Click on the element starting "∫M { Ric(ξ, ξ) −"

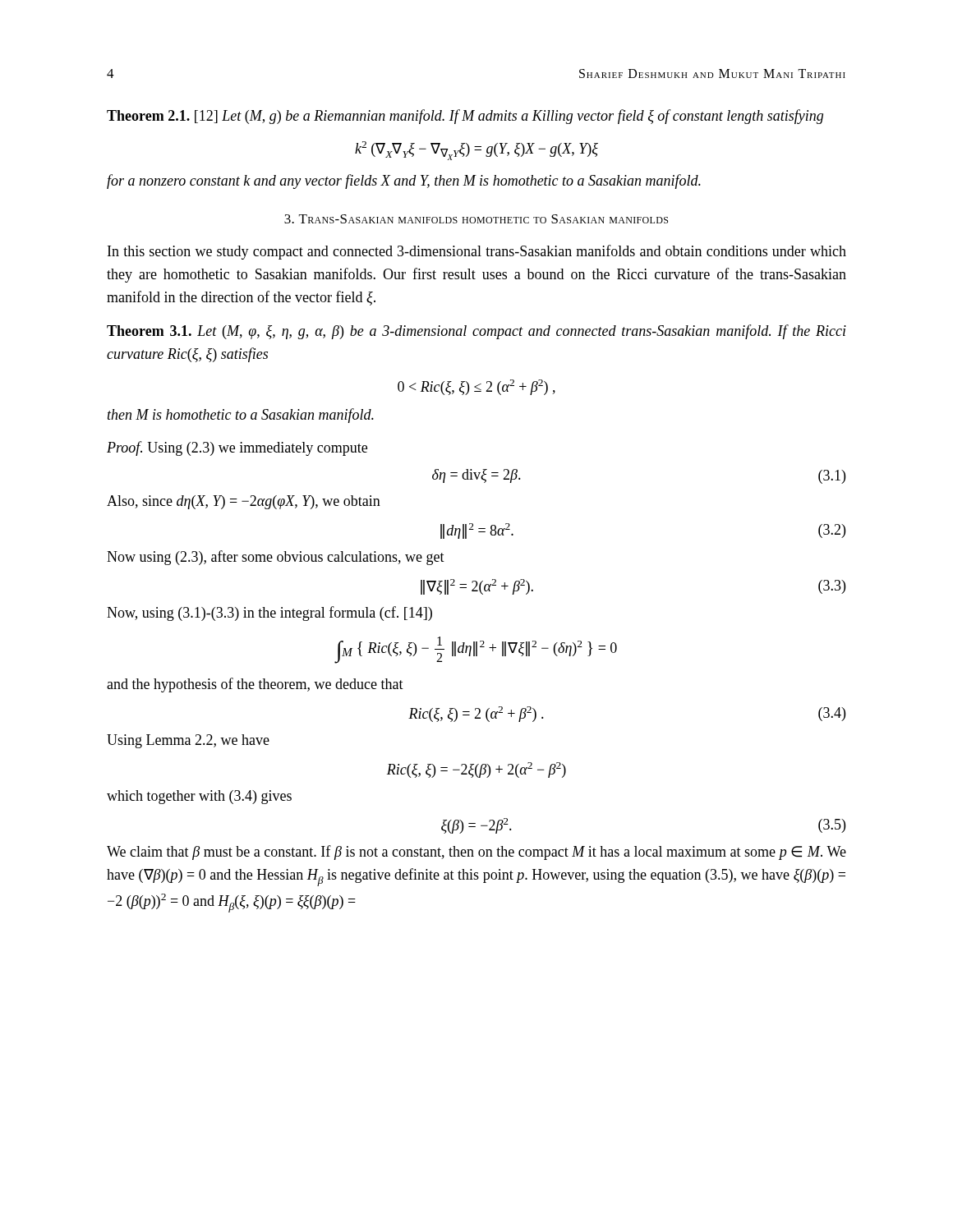pyautogui.click(x=476, y=649)
